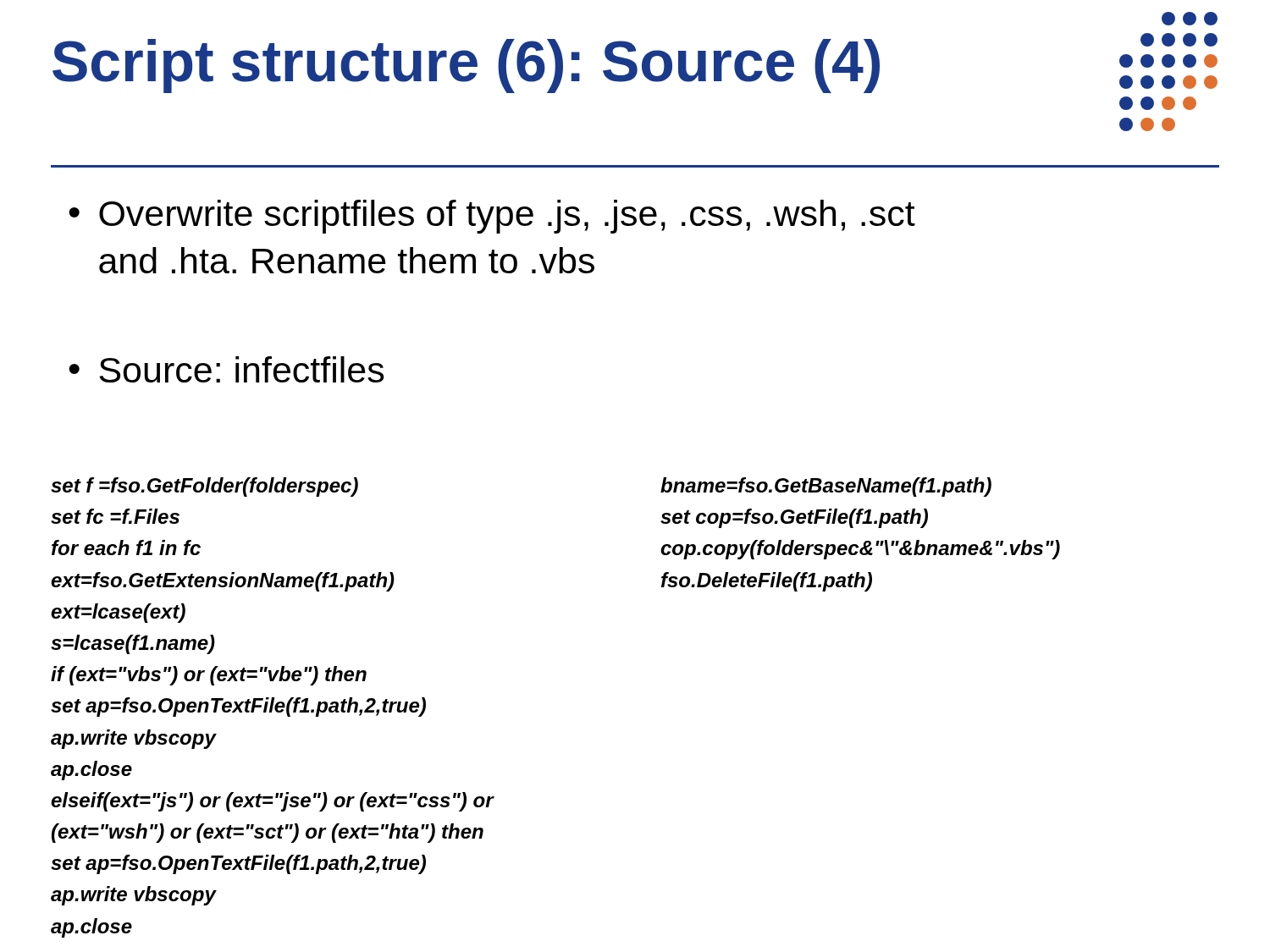This screenshot has width=1270, height=952.
Task: Locate the title that opens with "Script structure (6): Source"
Action: pos(467,61)
